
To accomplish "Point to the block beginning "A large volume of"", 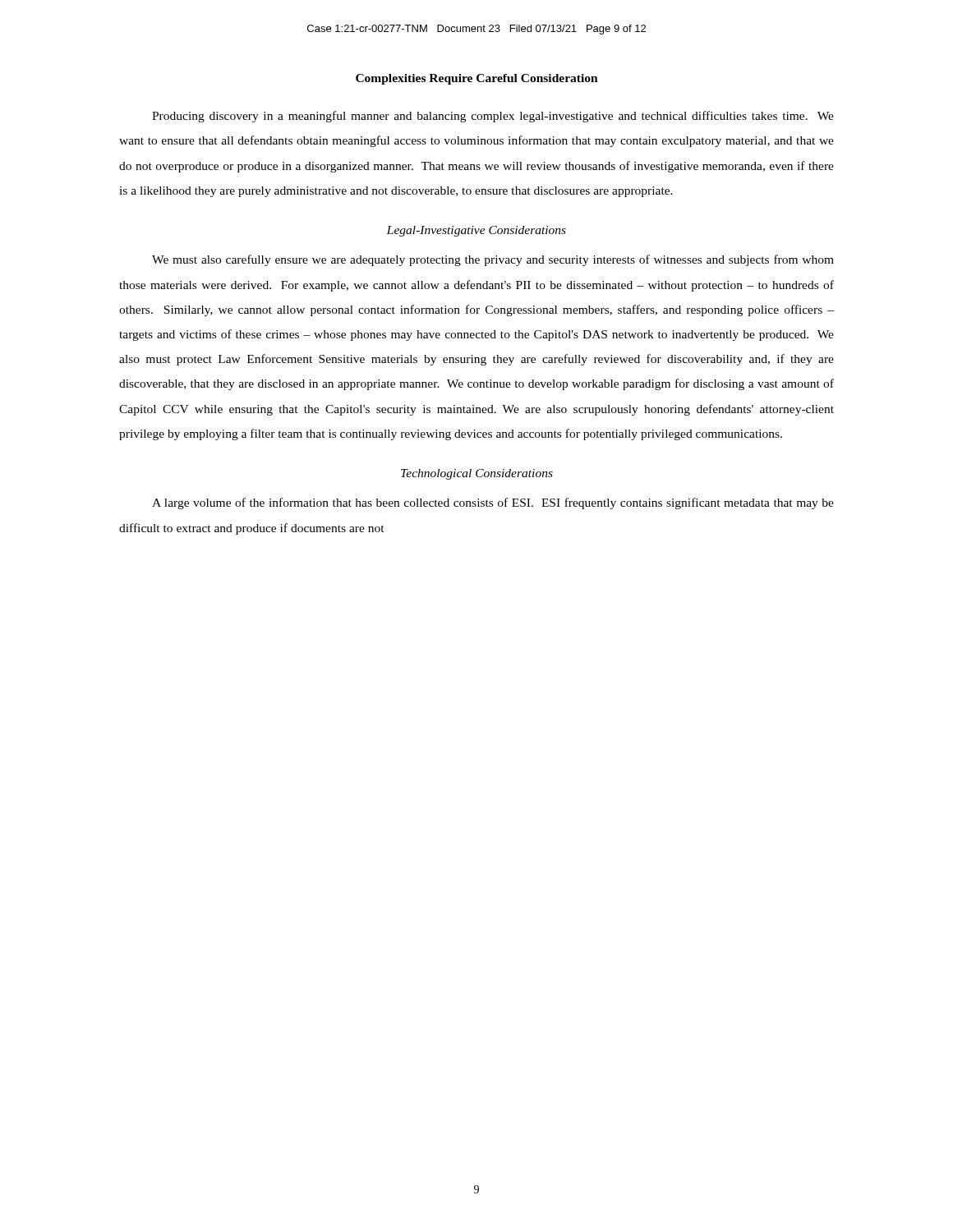I will click(x=476, y=515).
